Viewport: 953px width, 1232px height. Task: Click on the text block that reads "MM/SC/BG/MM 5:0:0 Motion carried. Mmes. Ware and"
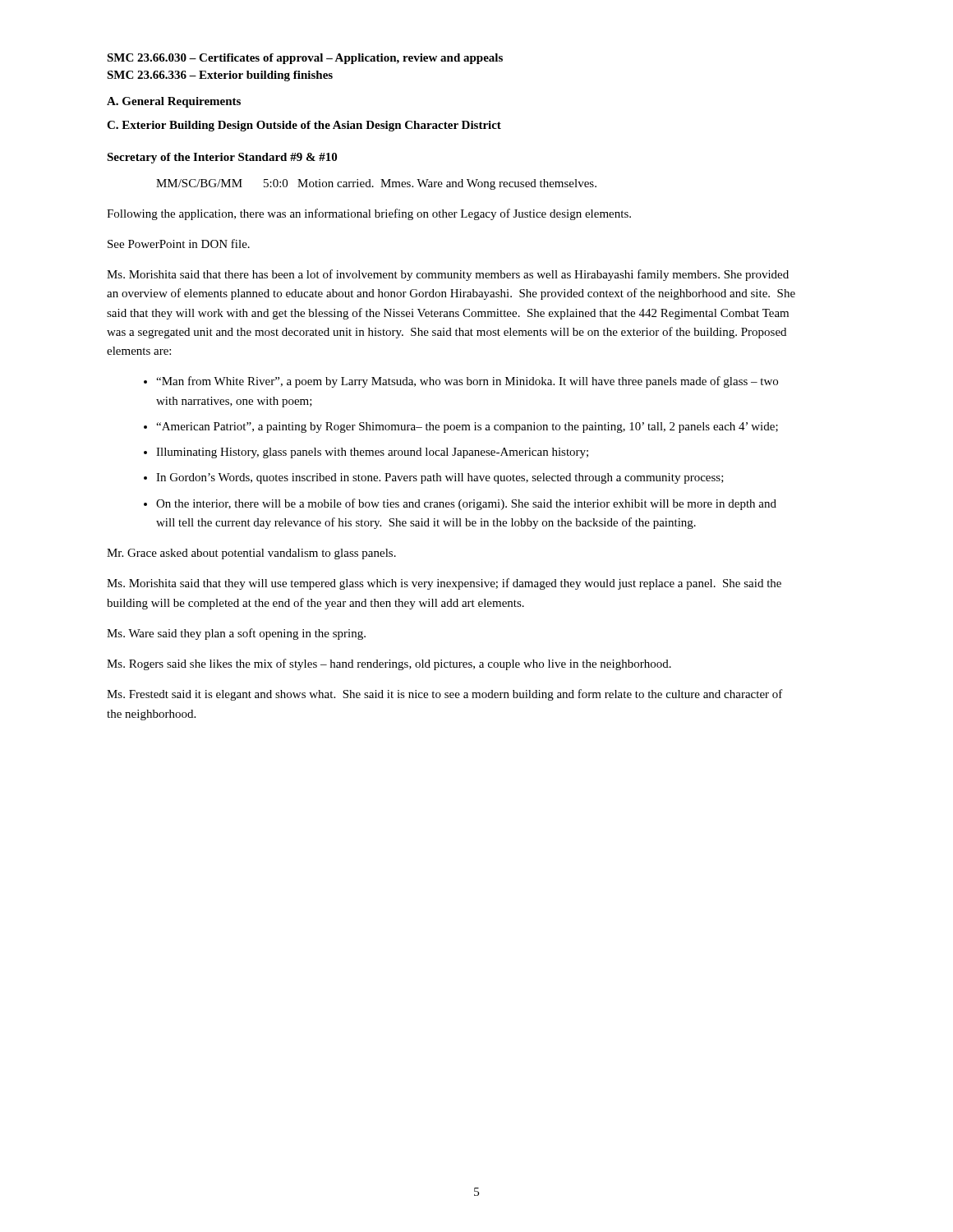(x=476, y=183)
